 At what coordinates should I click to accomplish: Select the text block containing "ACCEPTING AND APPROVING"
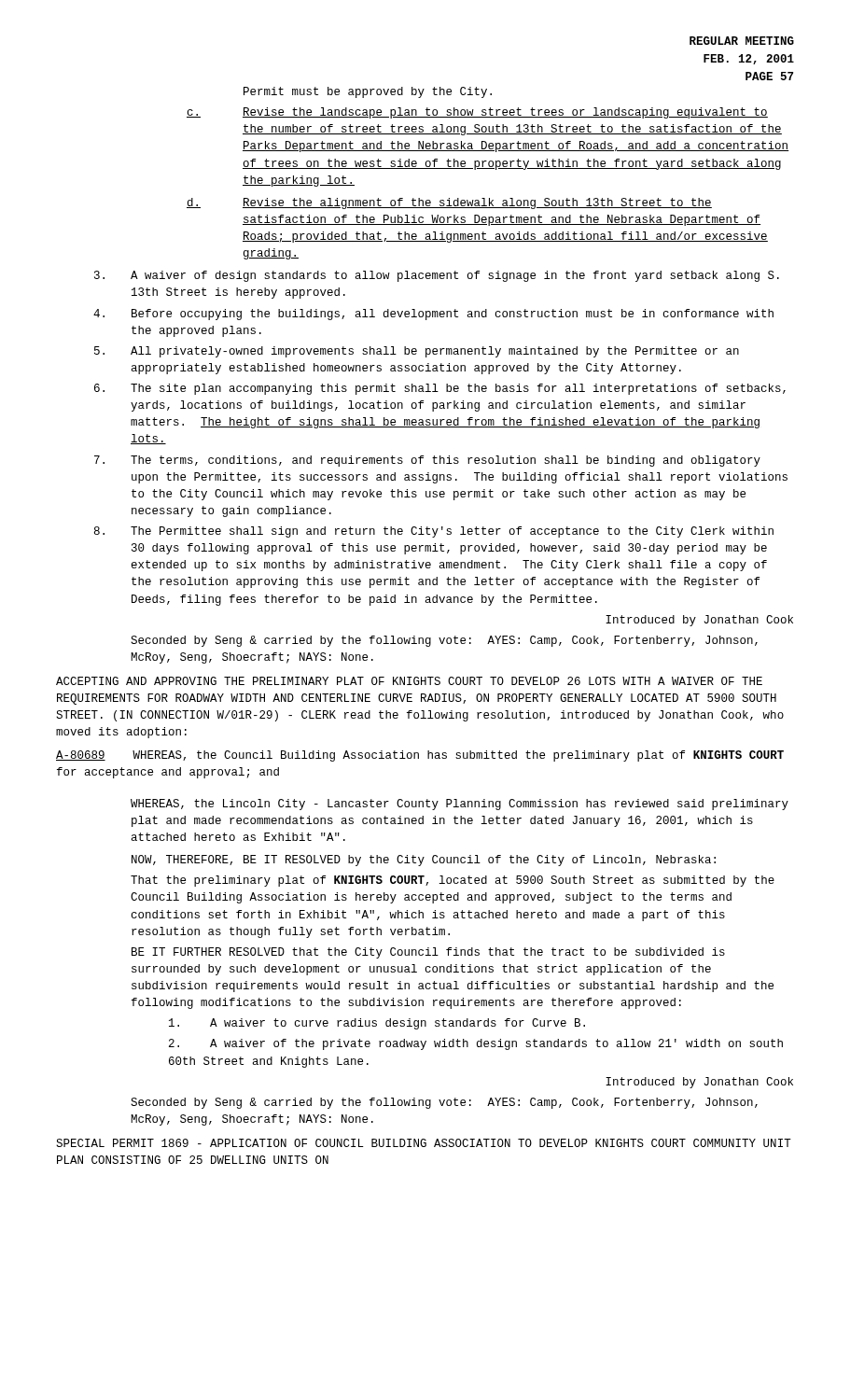(420, 708)
